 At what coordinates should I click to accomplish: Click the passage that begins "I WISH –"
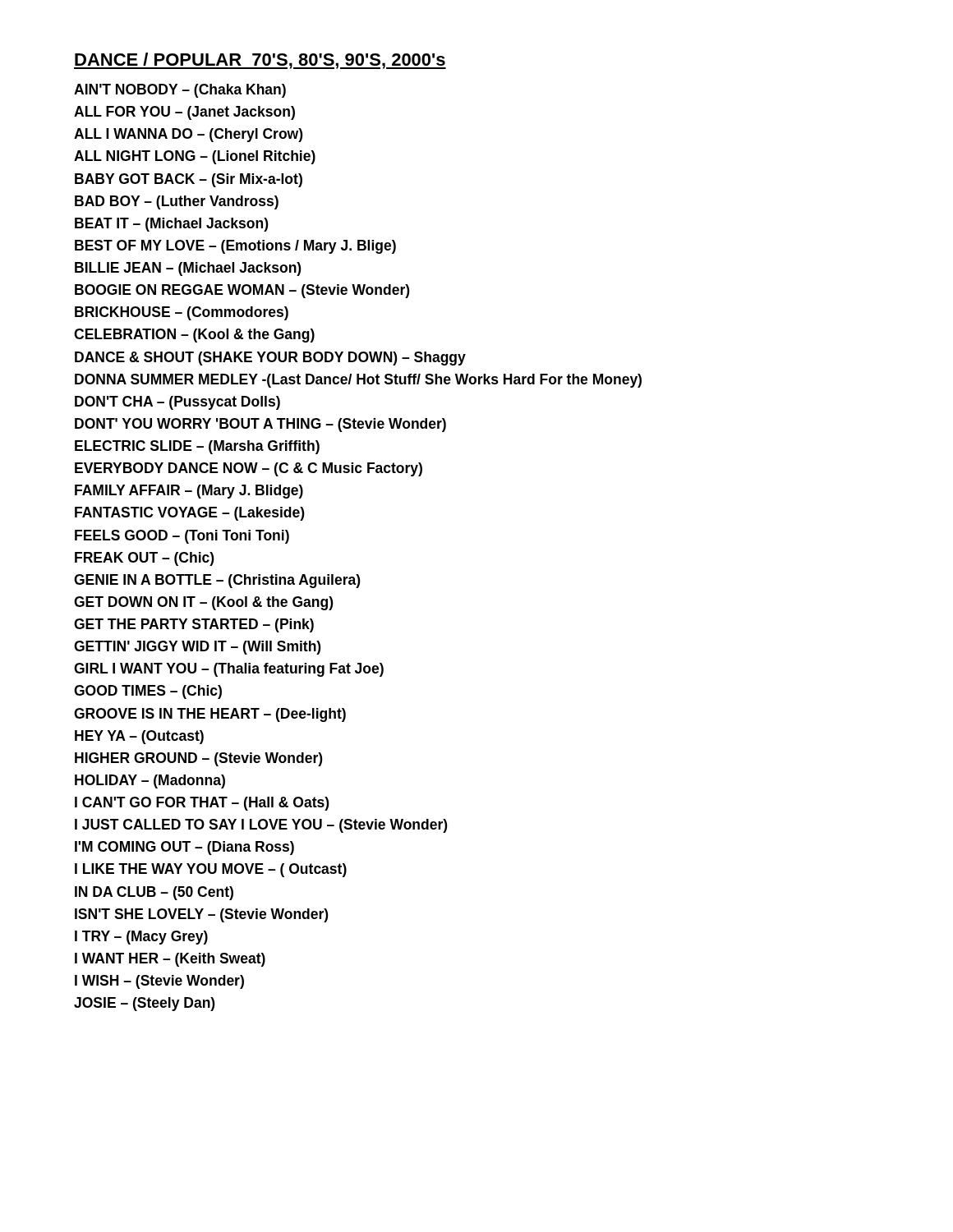pos(159,981)
